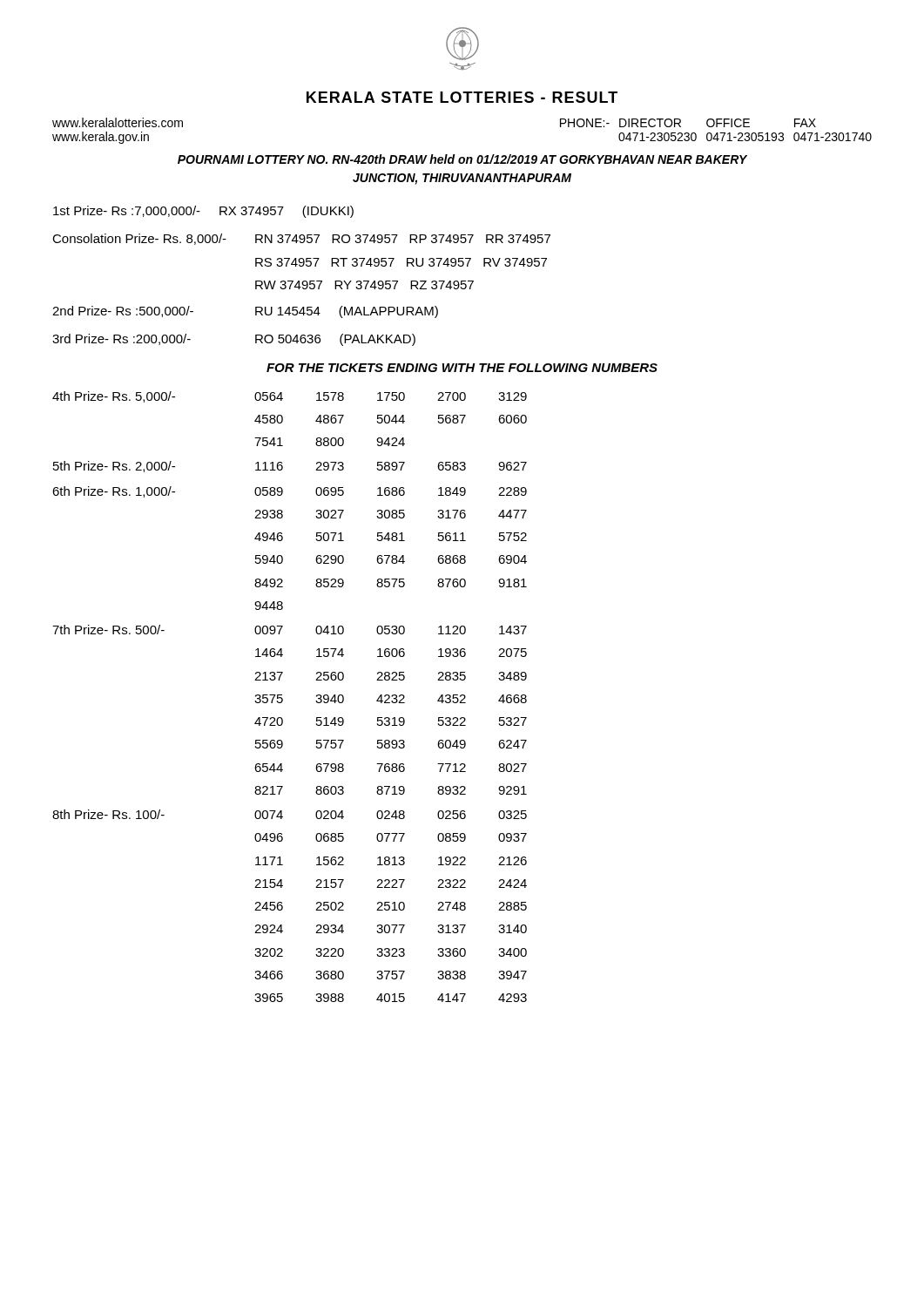Find the section header
The height and width of the screenshot is (1307, 924).
coord(462,367)
